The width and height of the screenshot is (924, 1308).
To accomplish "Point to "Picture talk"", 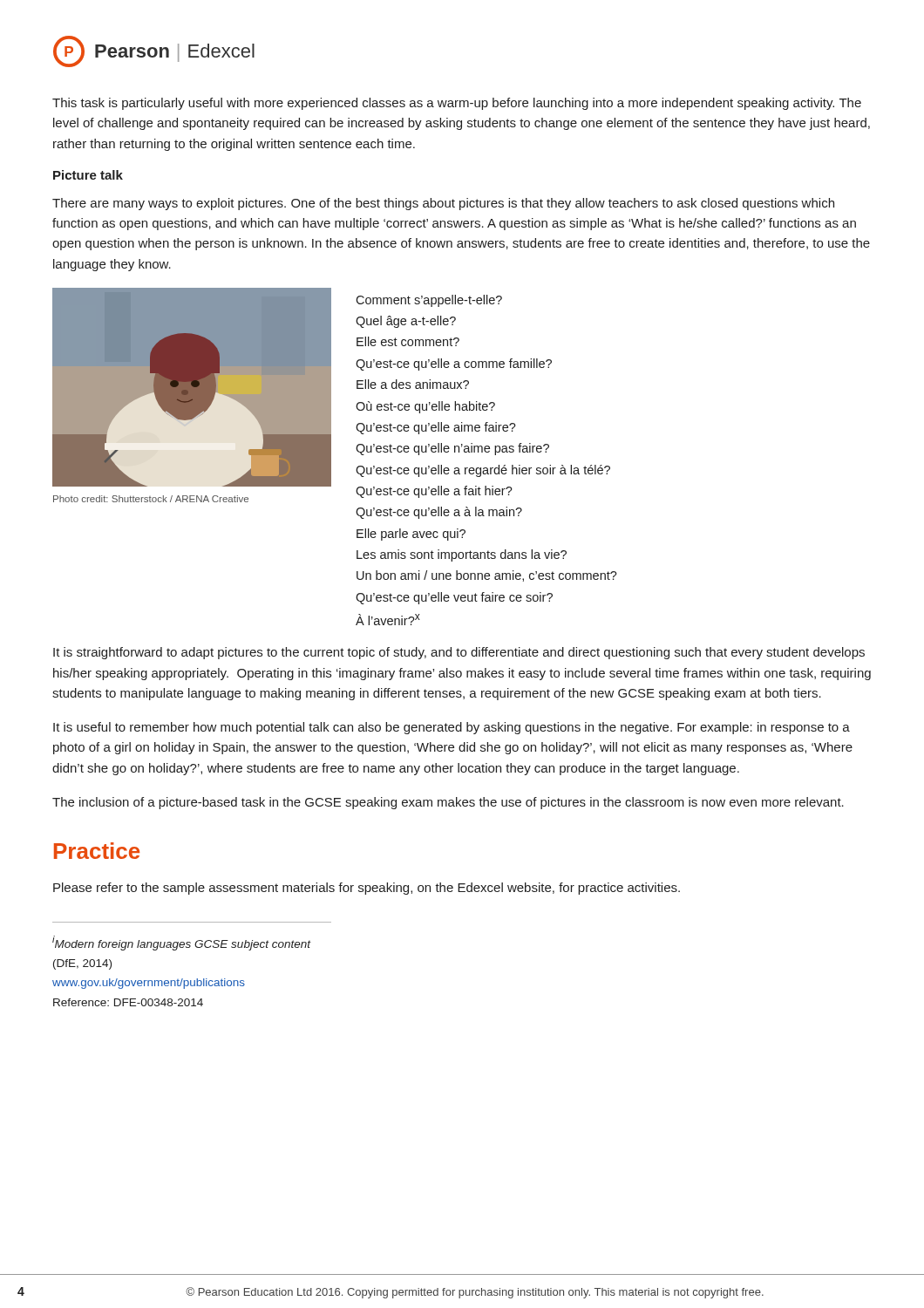I will pyautogui.click(x=88, y=175).
